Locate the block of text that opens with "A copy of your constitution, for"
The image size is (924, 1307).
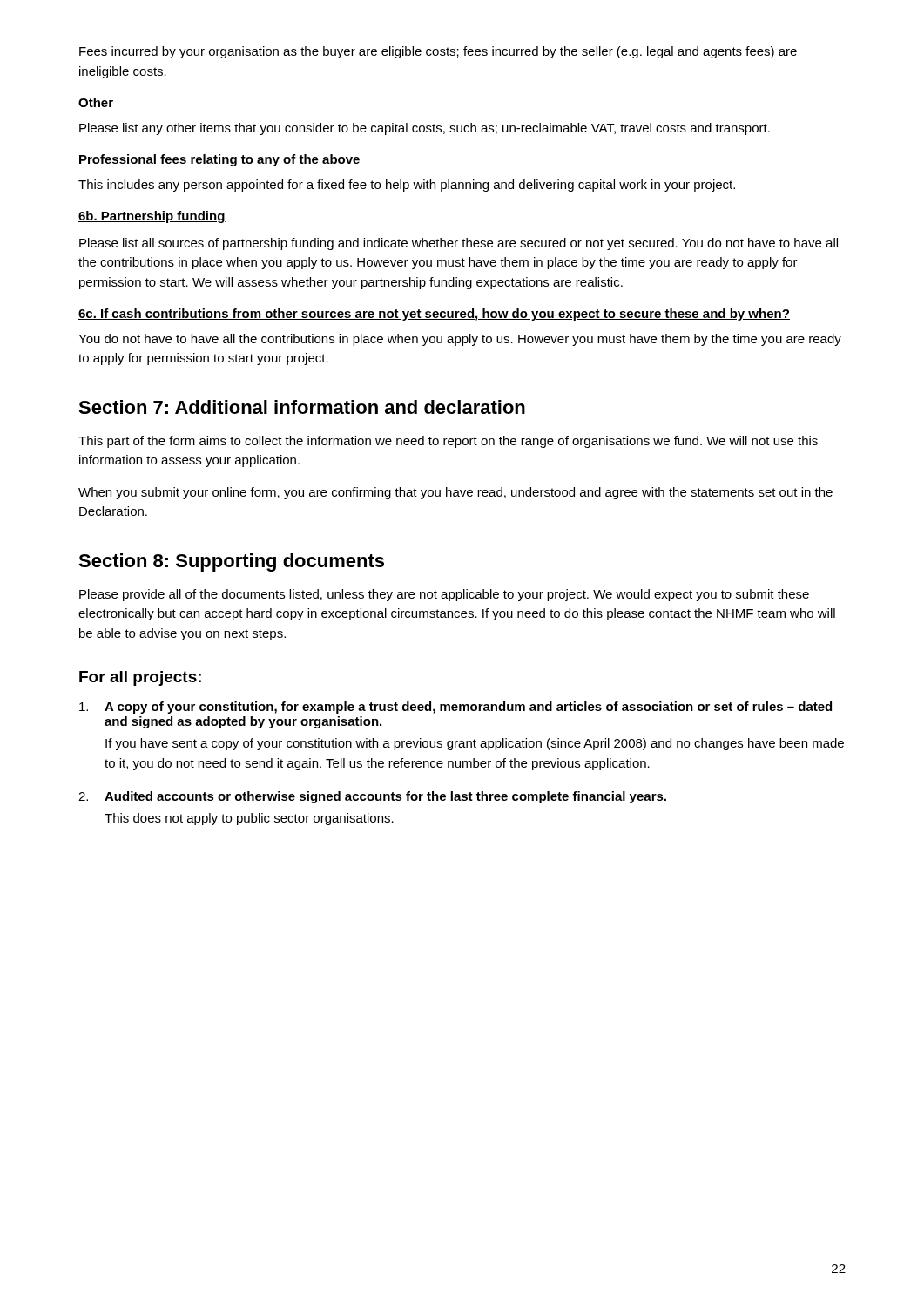tap(462, 736)
